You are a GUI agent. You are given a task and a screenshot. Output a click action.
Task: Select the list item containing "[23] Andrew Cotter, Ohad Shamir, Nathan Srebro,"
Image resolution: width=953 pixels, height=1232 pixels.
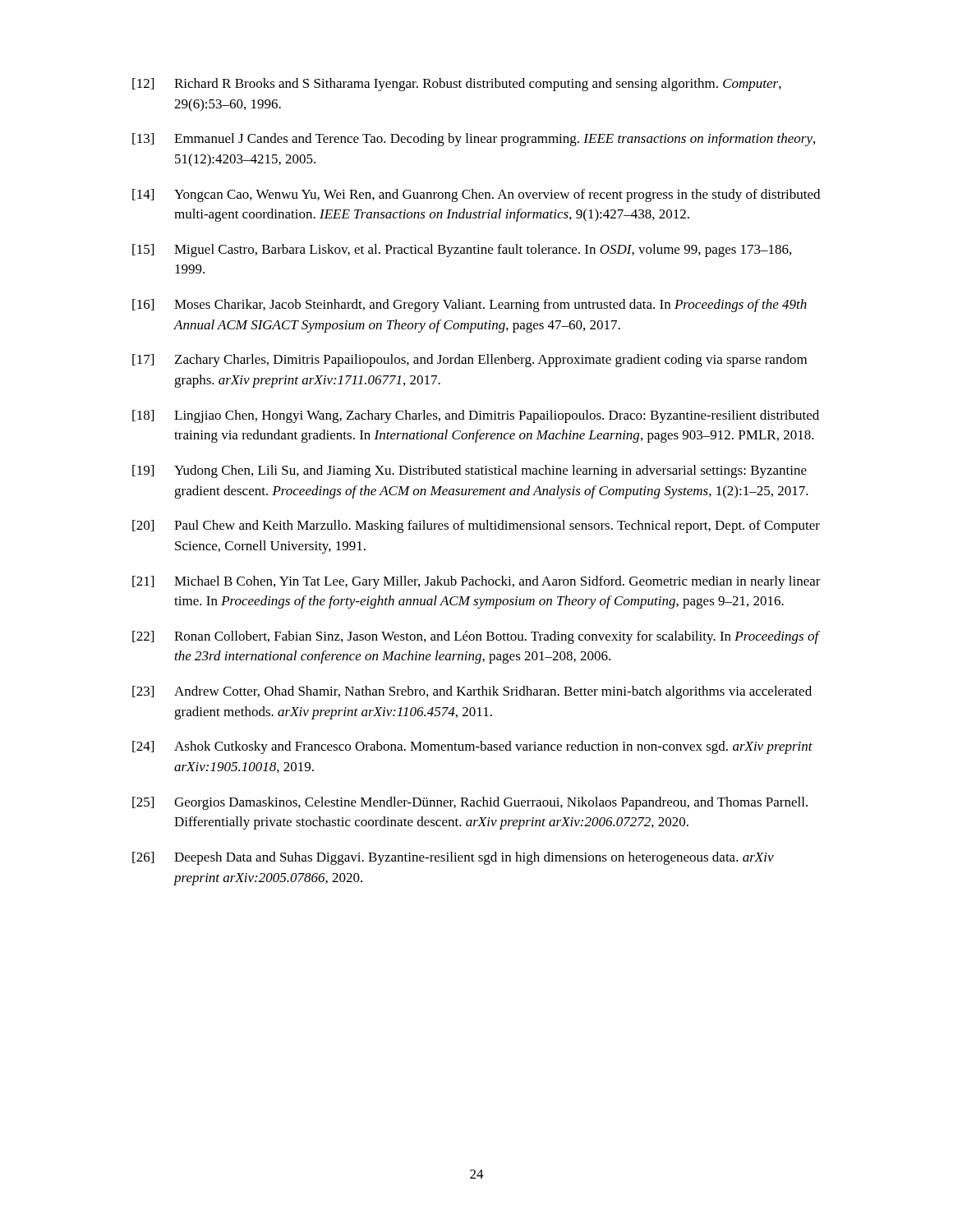coord(476,702)
